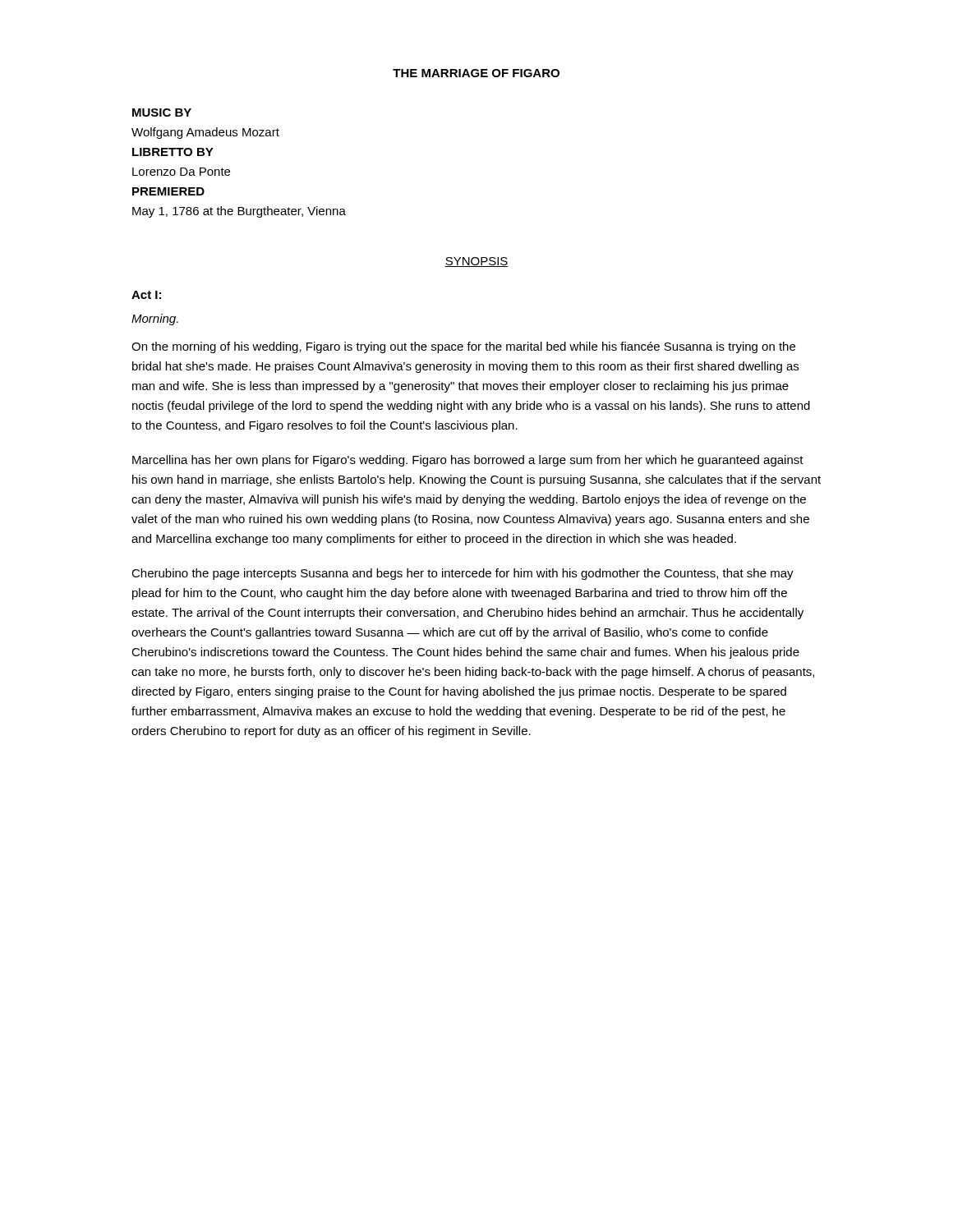
Task: Locate the text block that reads "Cherubino the page intercepts"
Action: (x=473, y=652)
